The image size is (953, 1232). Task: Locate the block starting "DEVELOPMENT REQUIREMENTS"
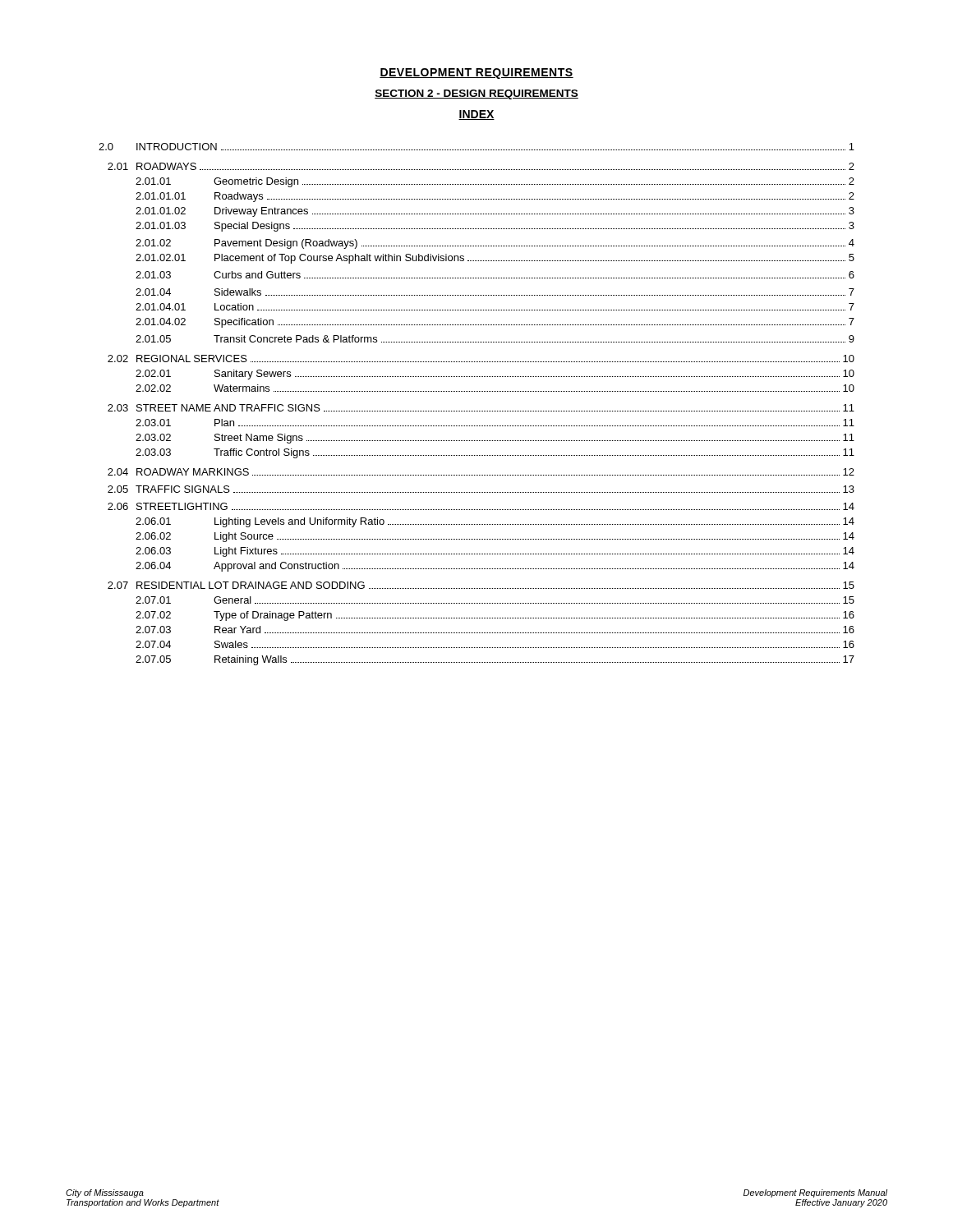click(476, 72)
